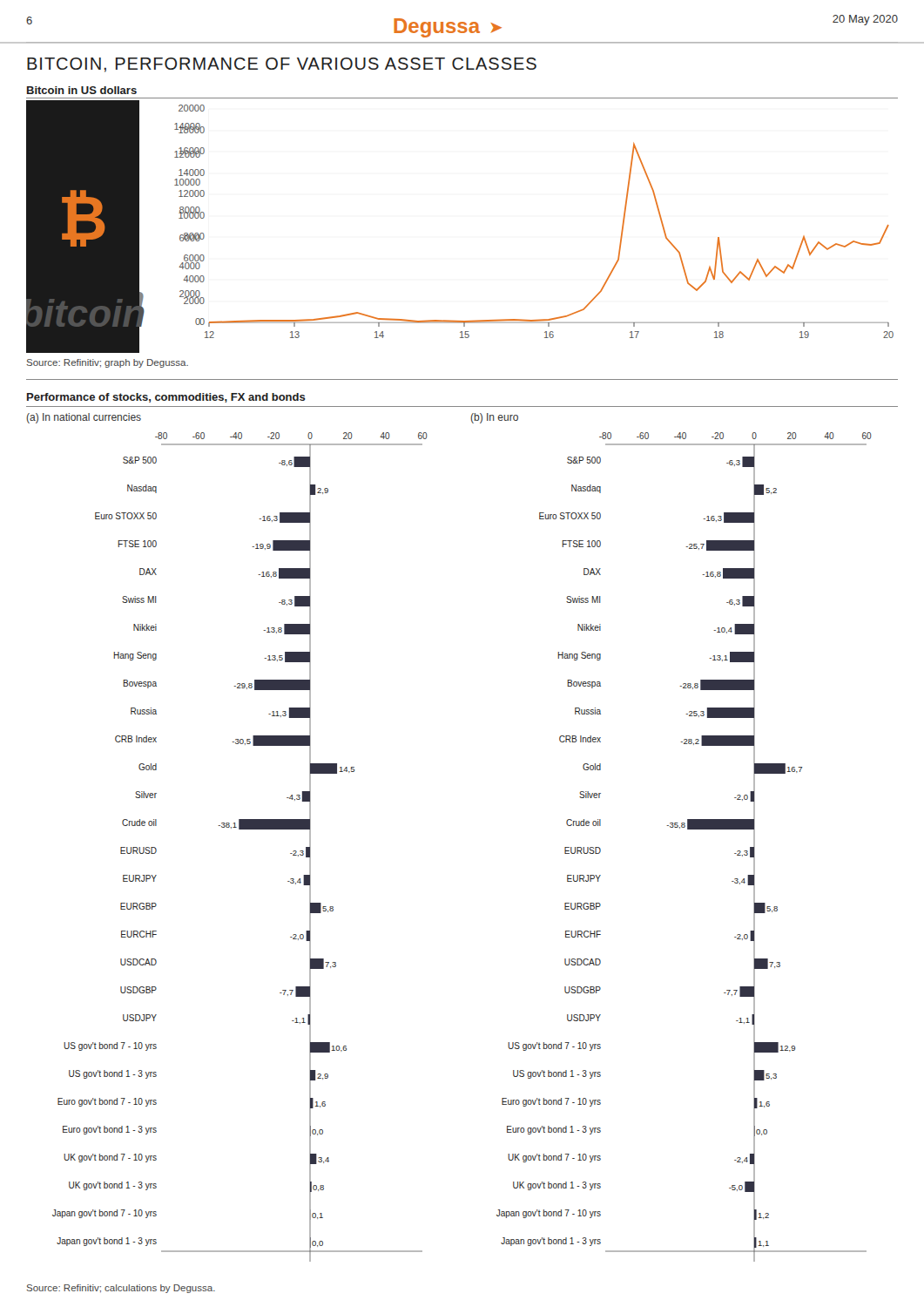924x1307 pixels.
Task: Point to the element starting "Source: Refinitiv; graph by"
Action: 107,362
